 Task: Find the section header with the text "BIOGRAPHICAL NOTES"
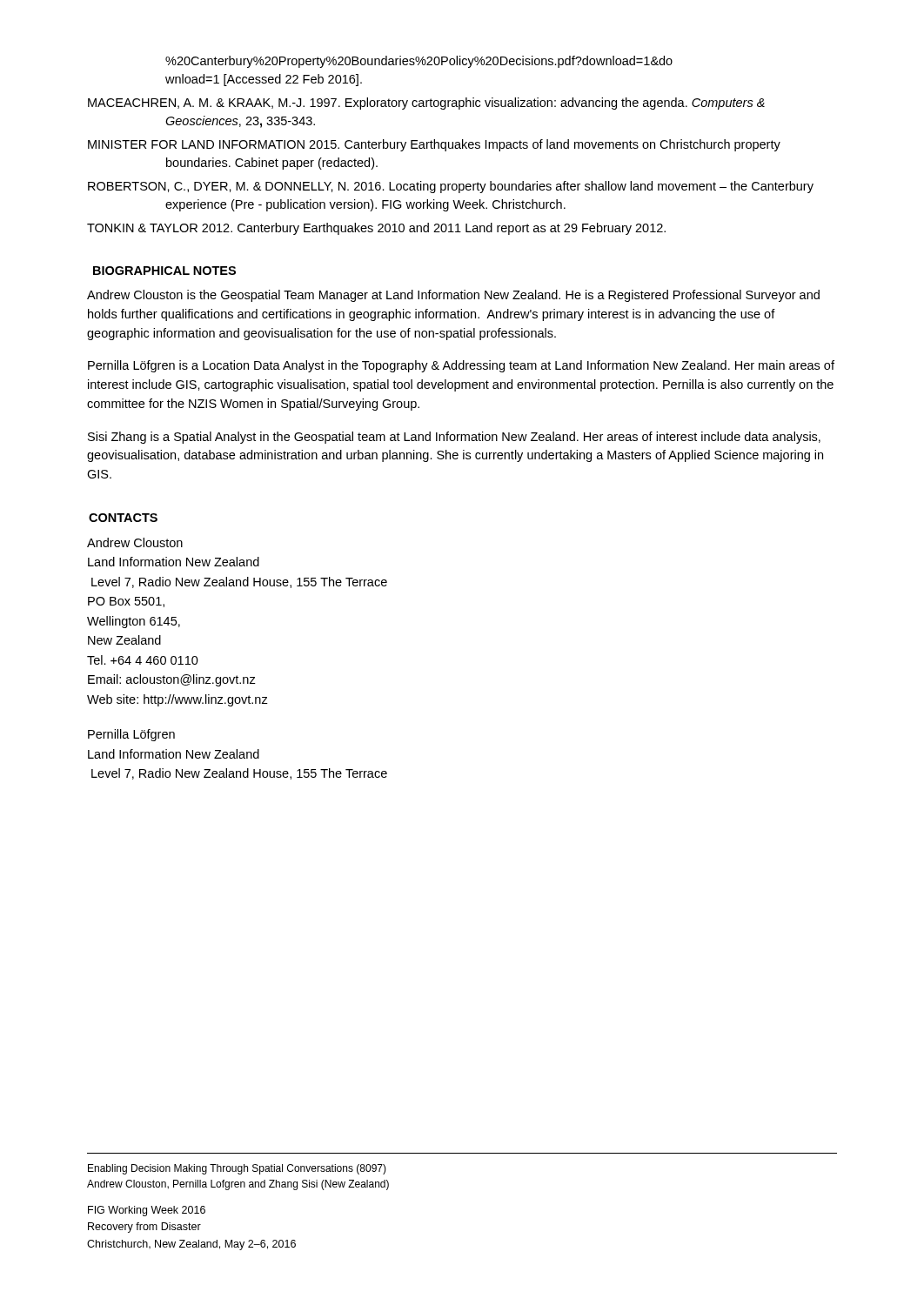click(x=163, y=271)
